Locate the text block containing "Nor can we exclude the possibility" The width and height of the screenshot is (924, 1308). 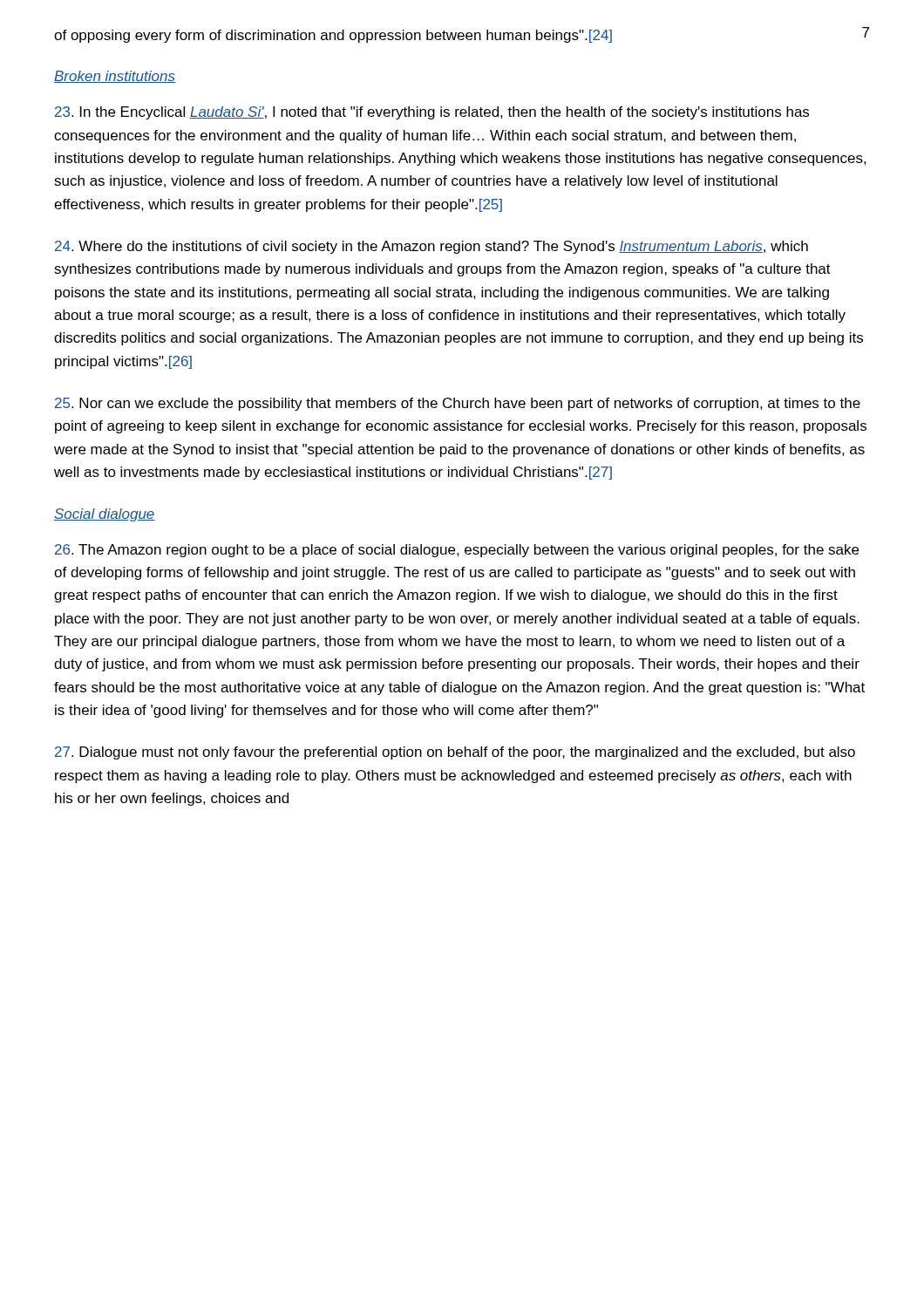[461, 438]
